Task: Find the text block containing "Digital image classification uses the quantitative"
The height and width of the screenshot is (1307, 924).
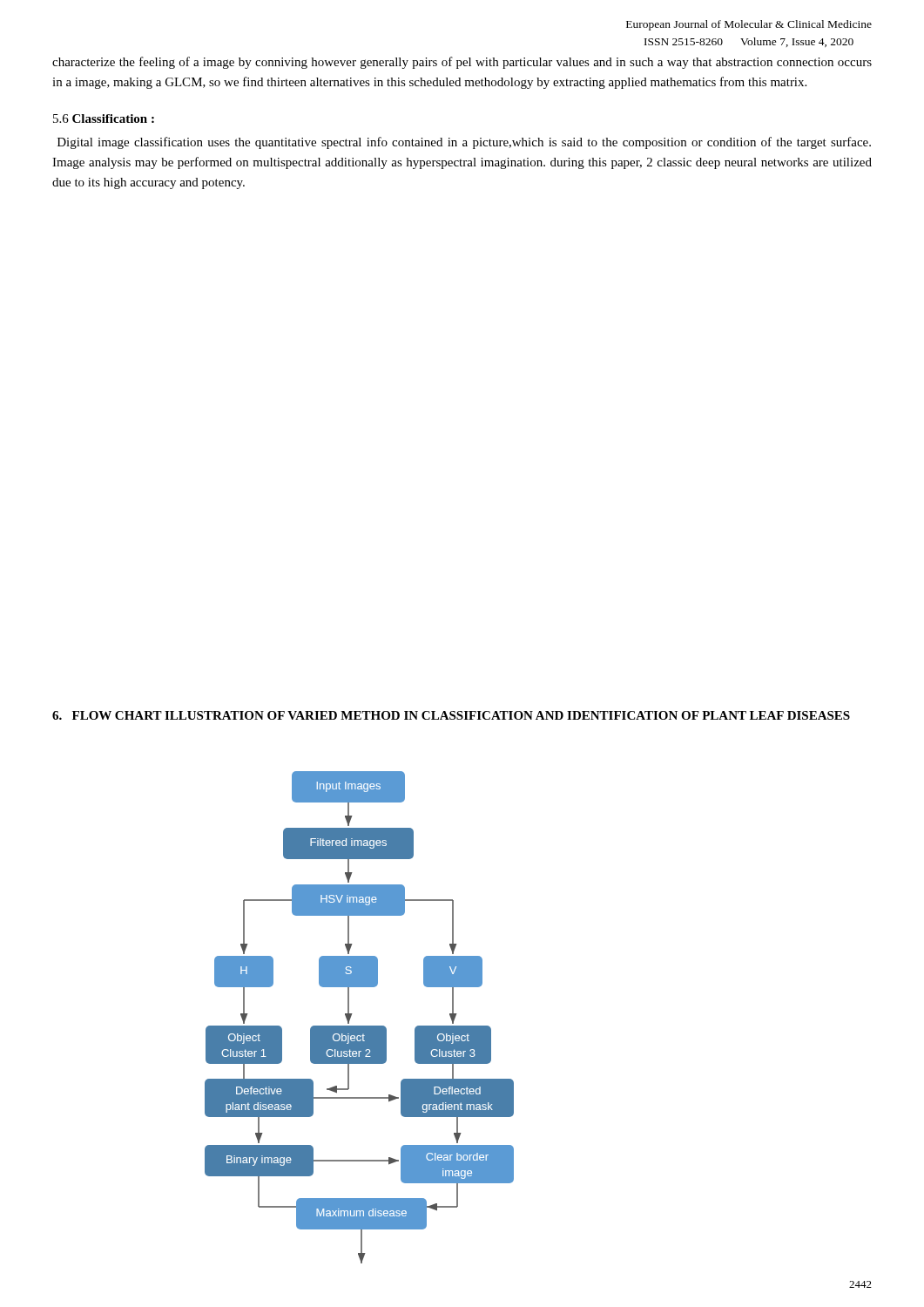Action: pyautogui.click(x=462, y=162)
